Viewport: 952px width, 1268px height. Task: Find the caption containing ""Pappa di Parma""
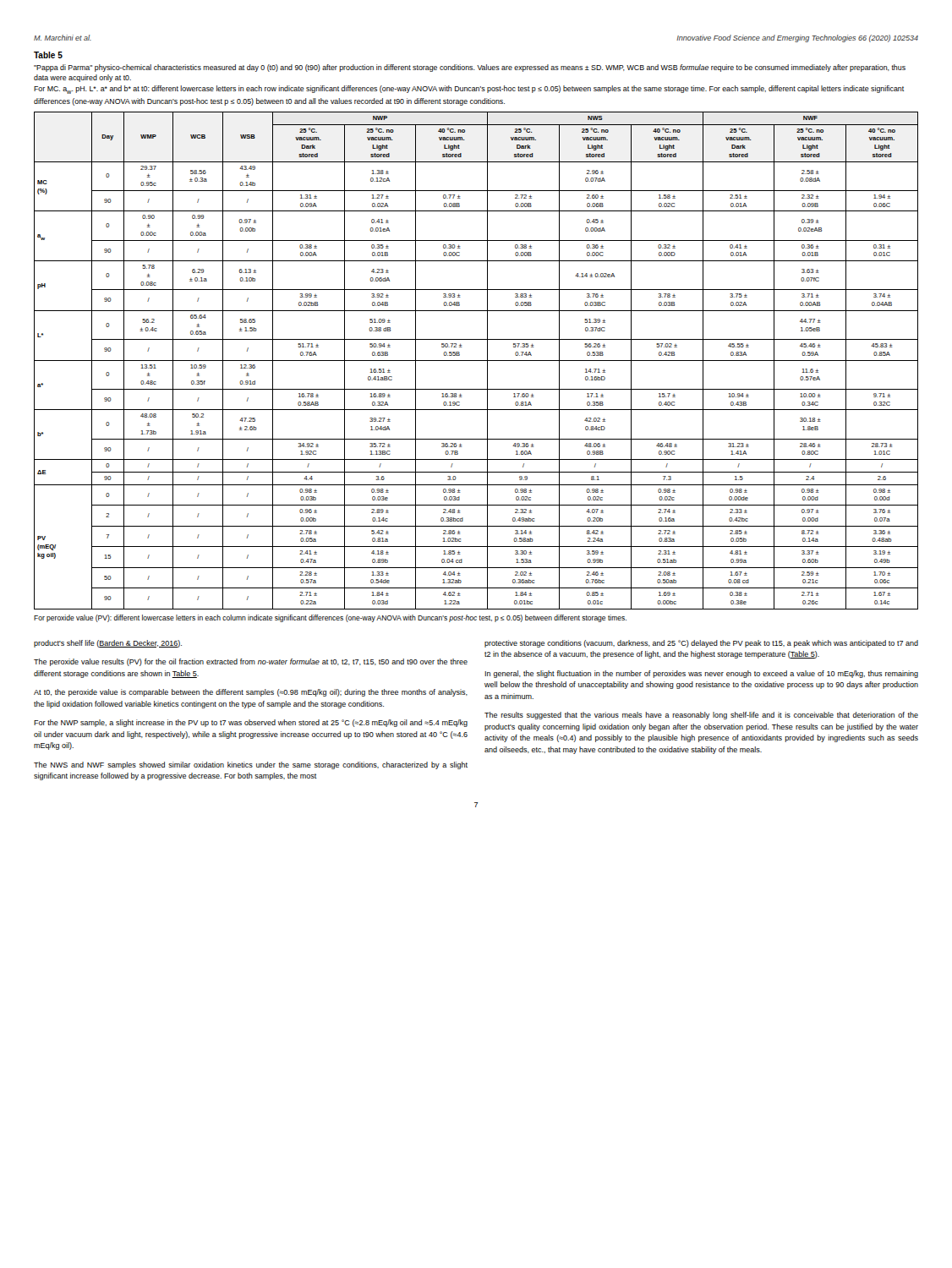click(x=470, y=84)
